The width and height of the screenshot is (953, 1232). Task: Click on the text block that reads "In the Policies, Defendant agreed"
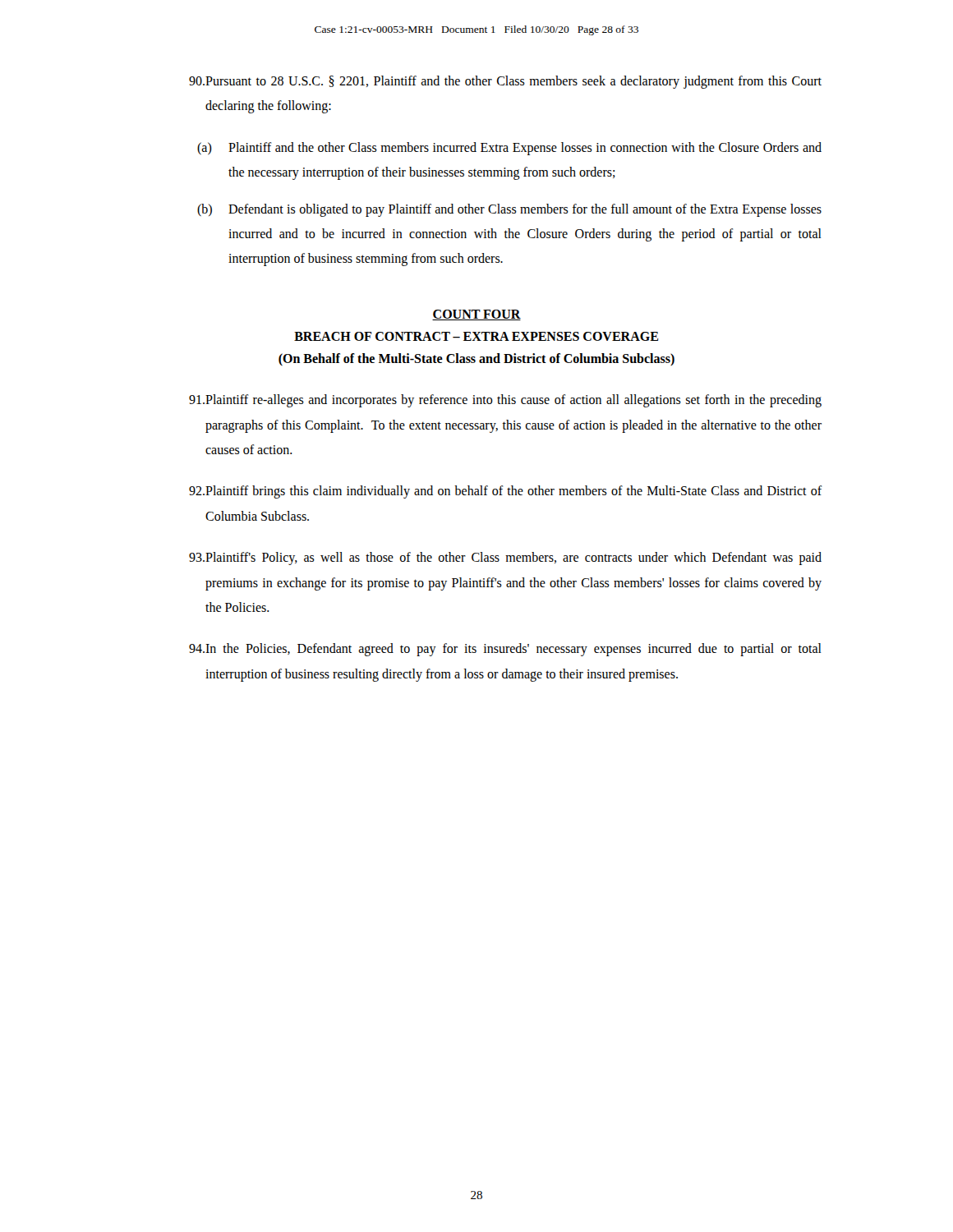476,662
